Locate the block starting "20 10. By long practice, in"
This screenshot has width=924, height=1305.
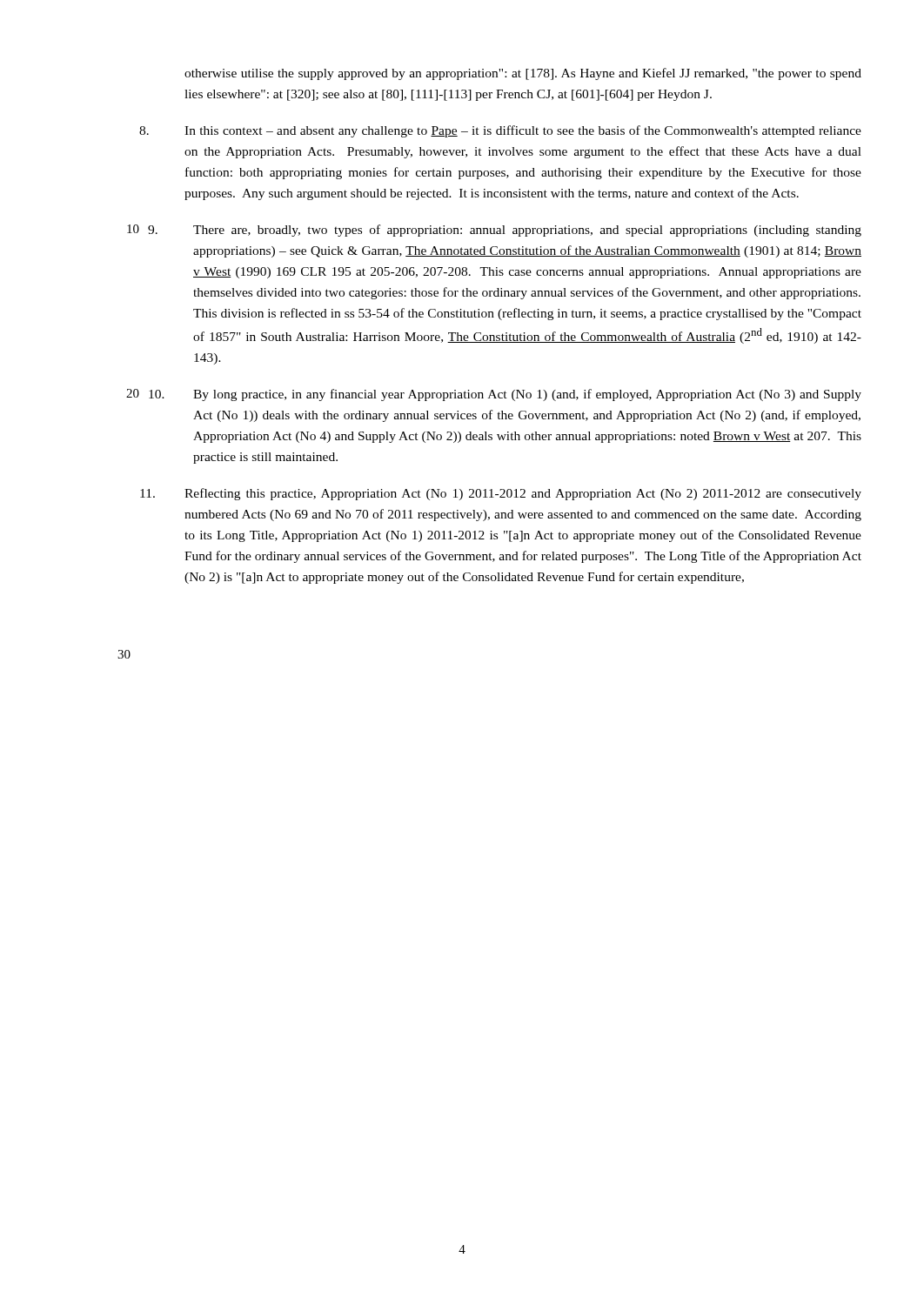click(x=478, y=426)
